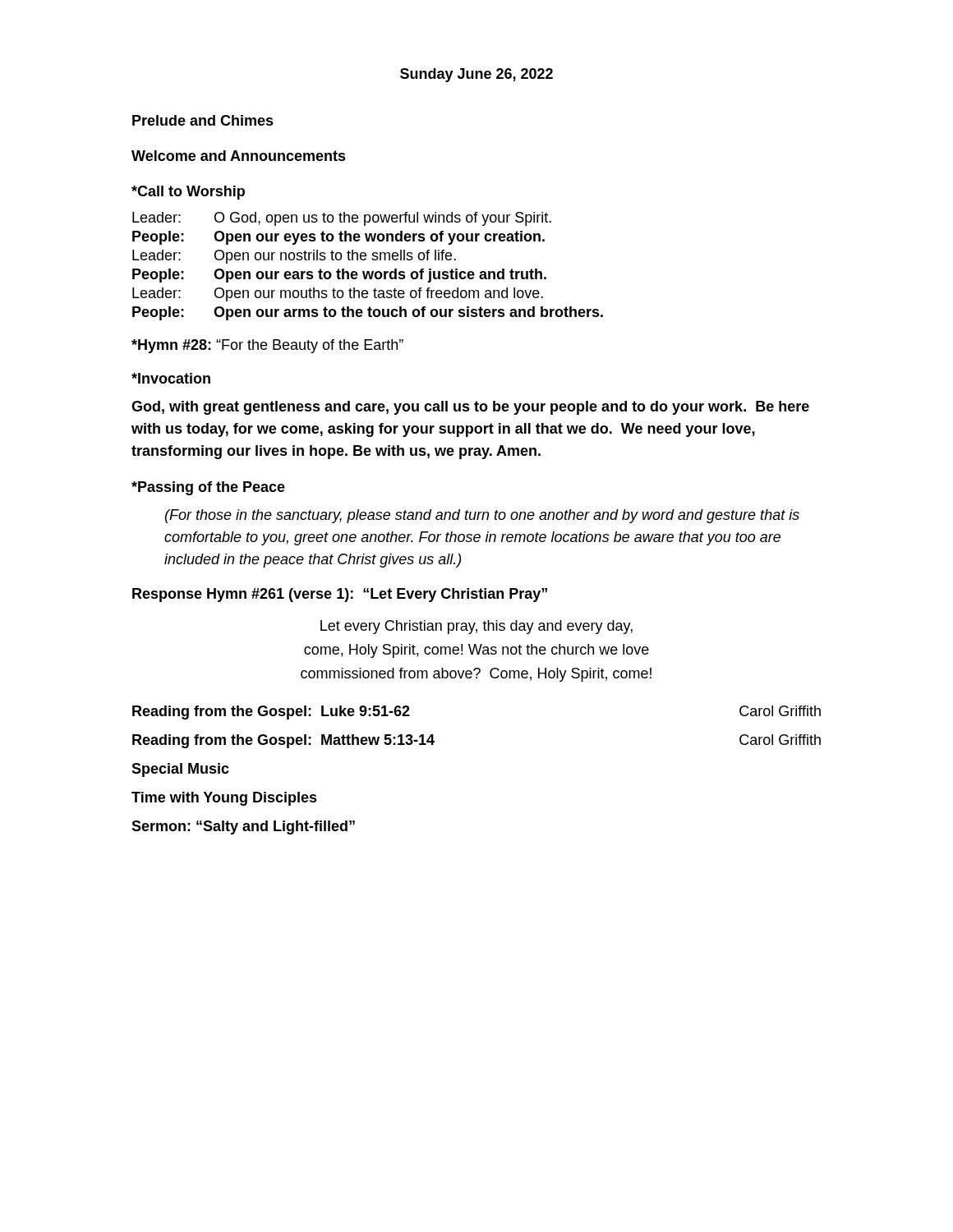Viewport: 953px width, 1232px height.
Task: Click the passage that begins "(For those in the sanctuary,"
Action: (482, 537)
